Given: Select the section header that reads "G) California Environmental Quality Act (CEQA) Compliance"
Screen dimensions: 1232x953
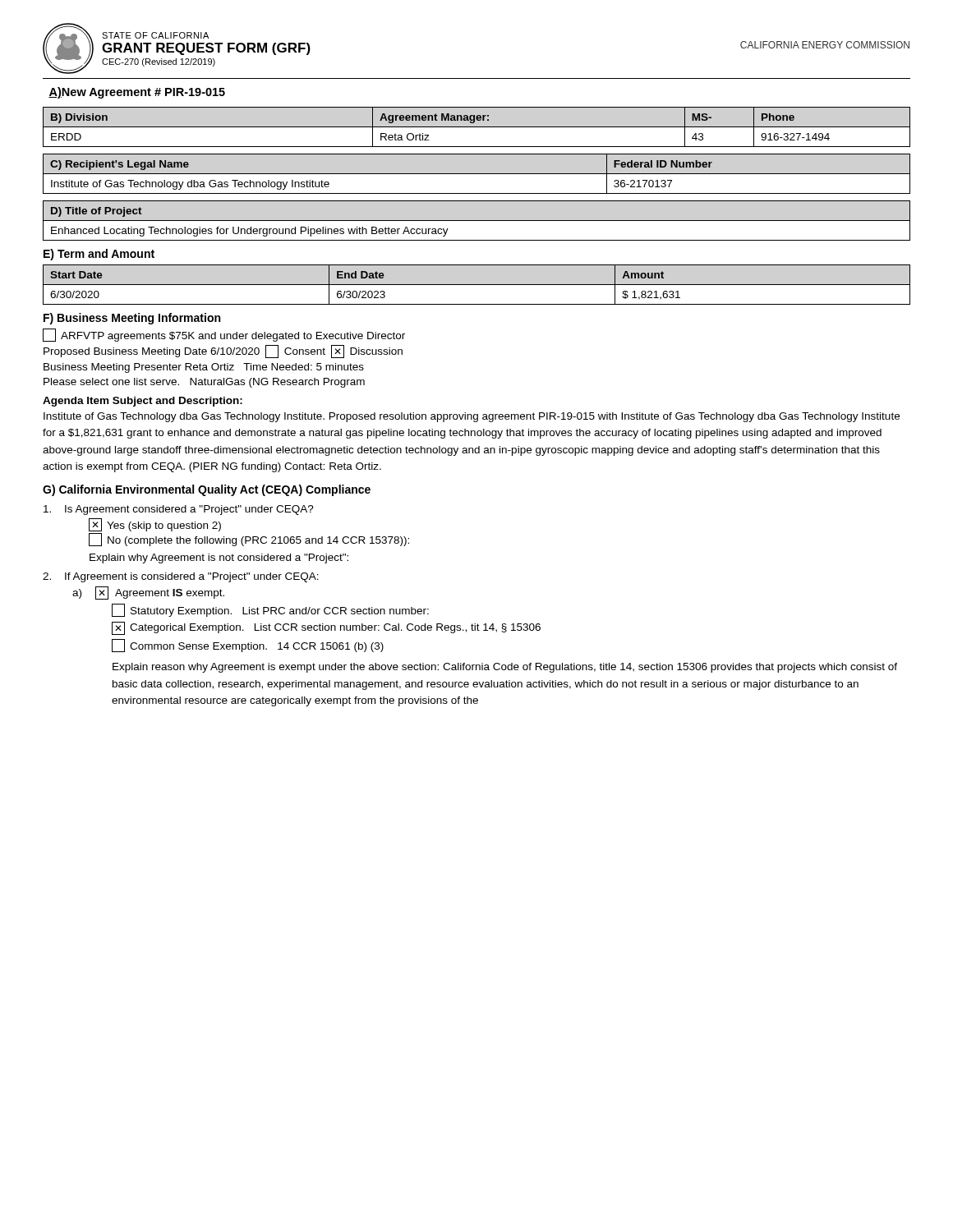Looking at the screenshot, I should [207, 490].
